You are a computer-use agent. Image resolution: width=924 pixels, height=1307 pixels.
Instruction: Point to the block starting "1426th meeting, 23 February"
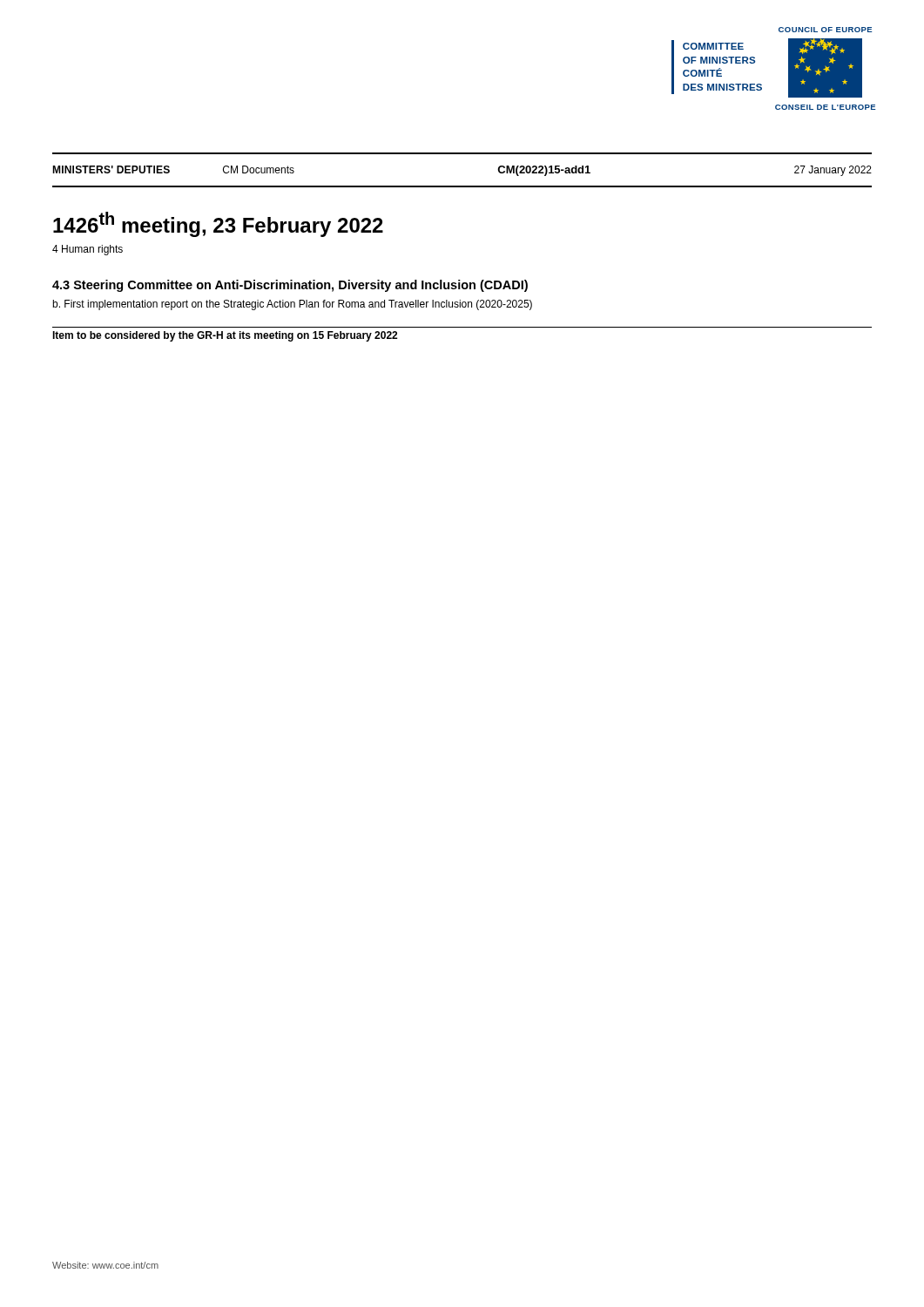[x=218, y=223]
